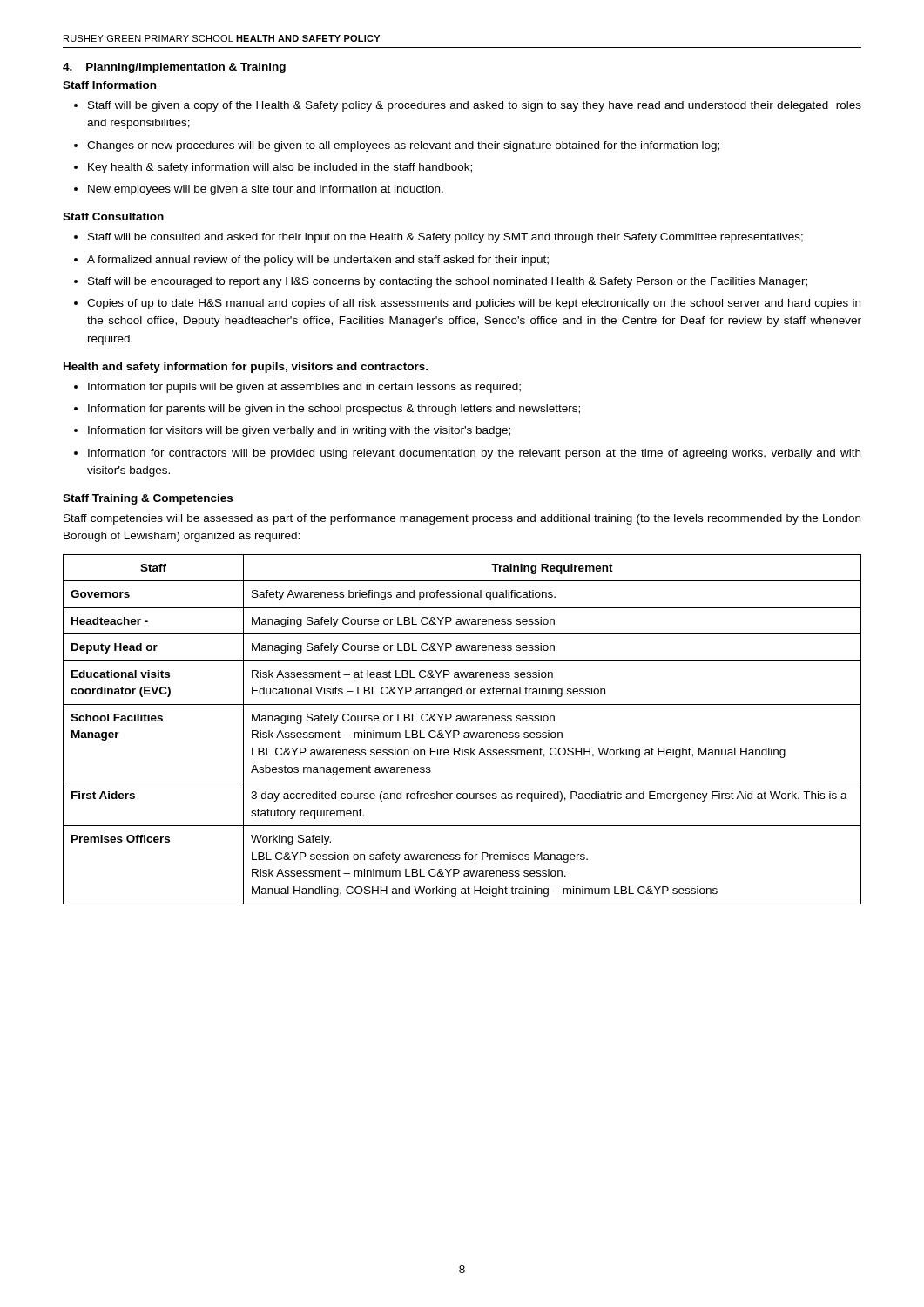Locate the list item that says "Staff will be consulted and asked"
Image resolution: width=924 pixels, height=1307 pixels.
click(x=445, y=237)
